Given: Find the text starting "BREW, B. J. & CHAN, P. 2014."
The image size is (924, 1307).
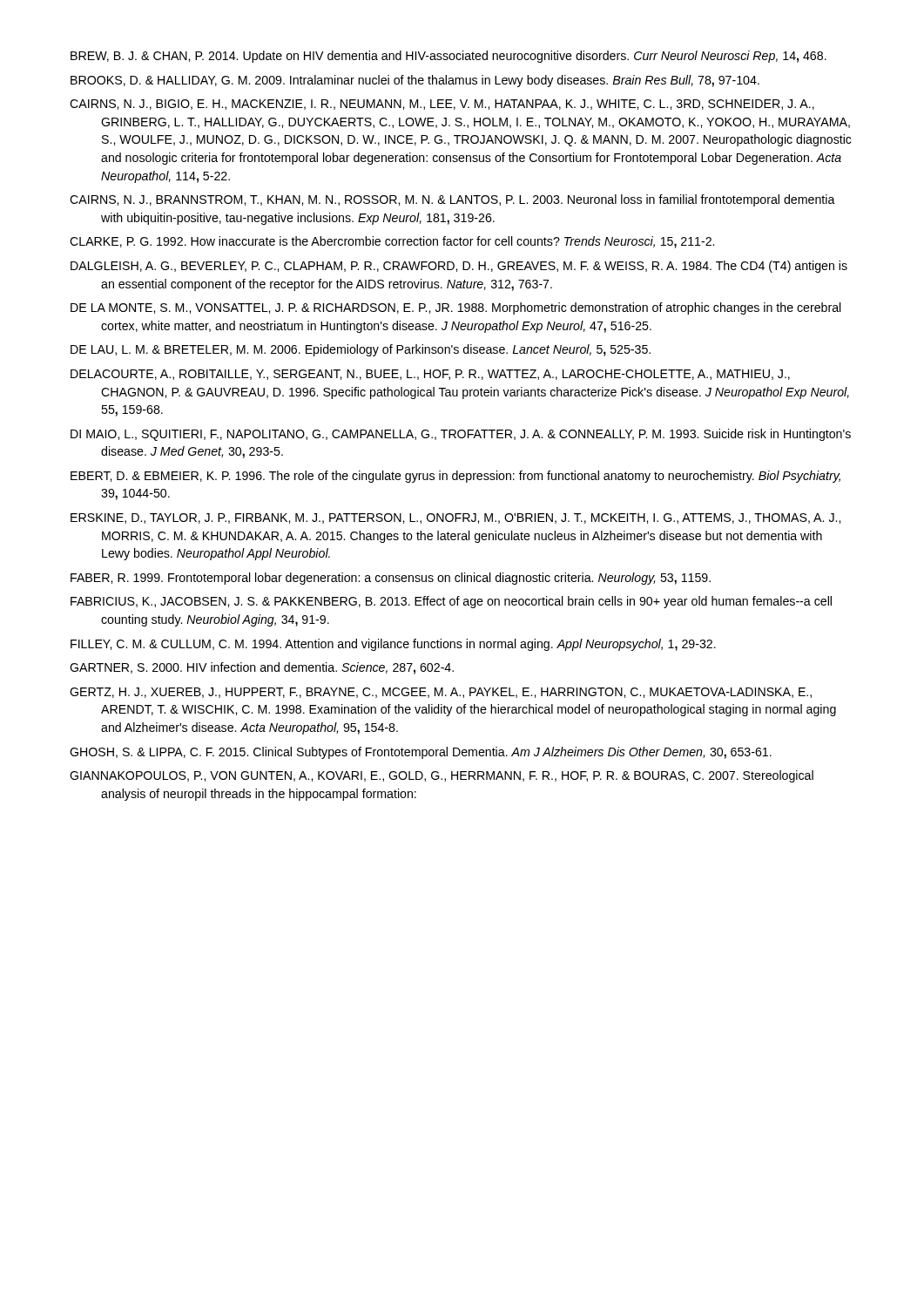Looking at the screenshot, I should click(x=448, y=56).
